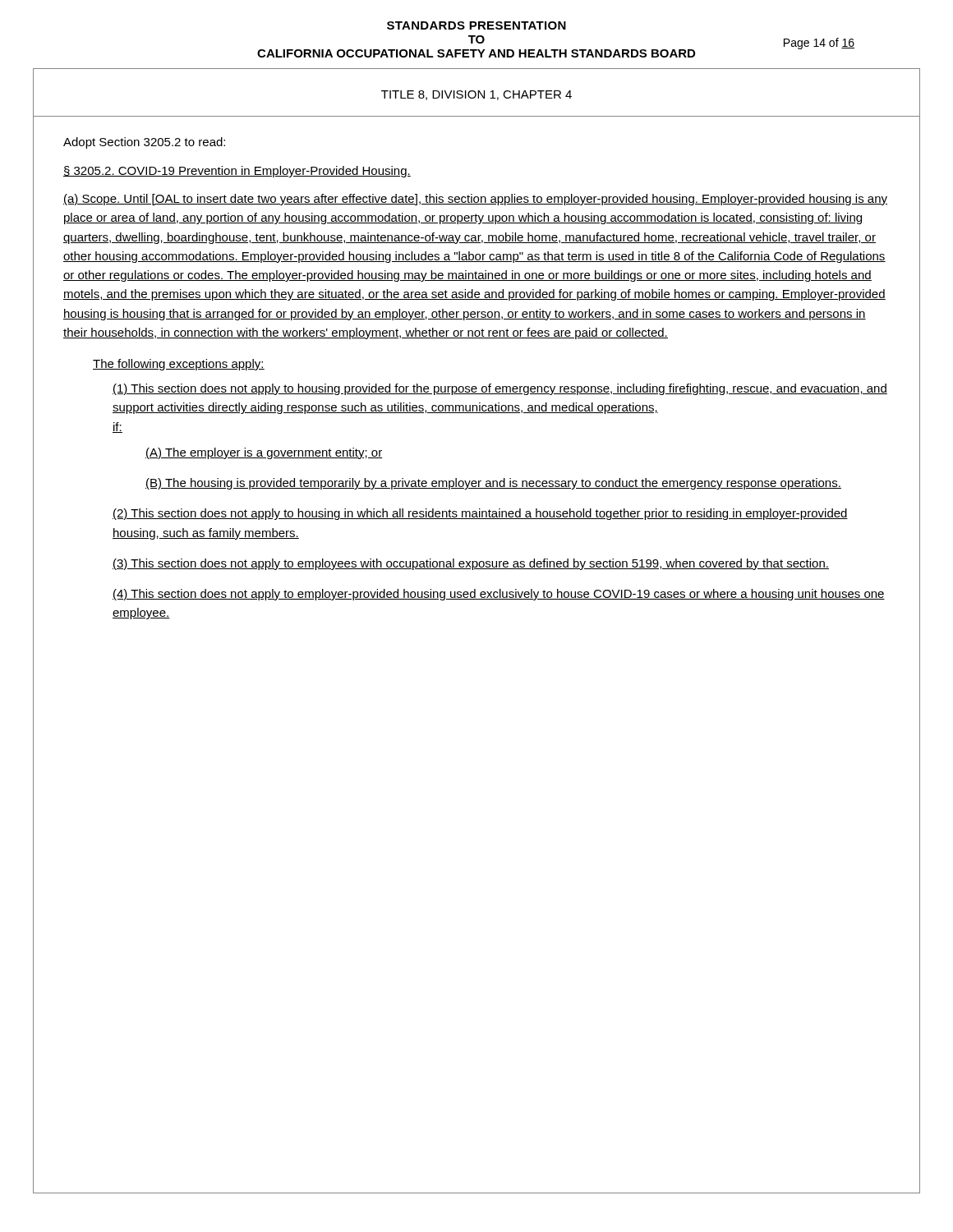Where is the passage that starts "(1) This section does not apply to housing"?
Screen dimensions: 1232x953
(x=500, y=389)
